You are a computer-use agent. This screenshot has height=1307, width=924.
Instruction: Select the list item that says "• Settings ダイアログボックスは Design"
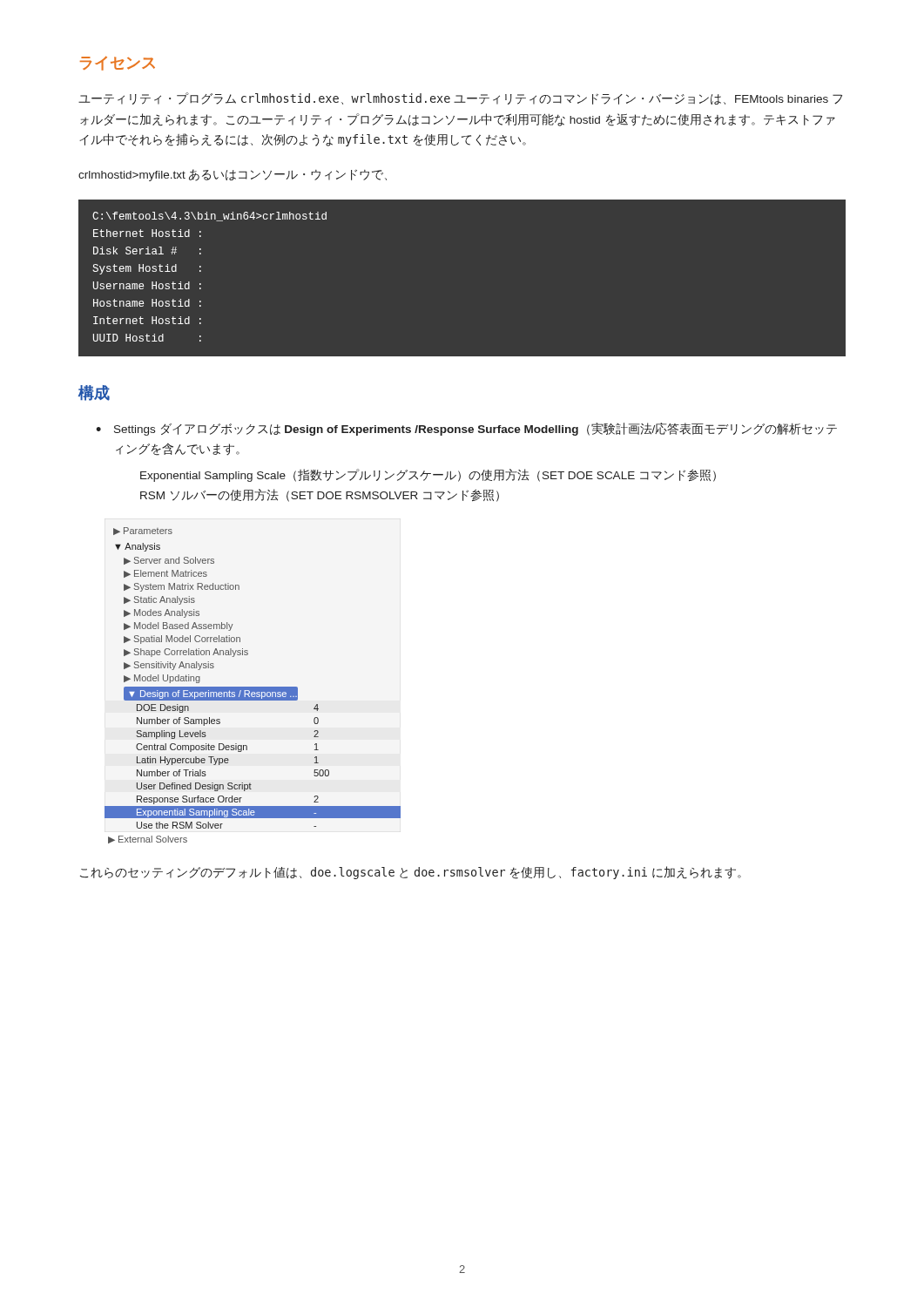coord(471,462)
